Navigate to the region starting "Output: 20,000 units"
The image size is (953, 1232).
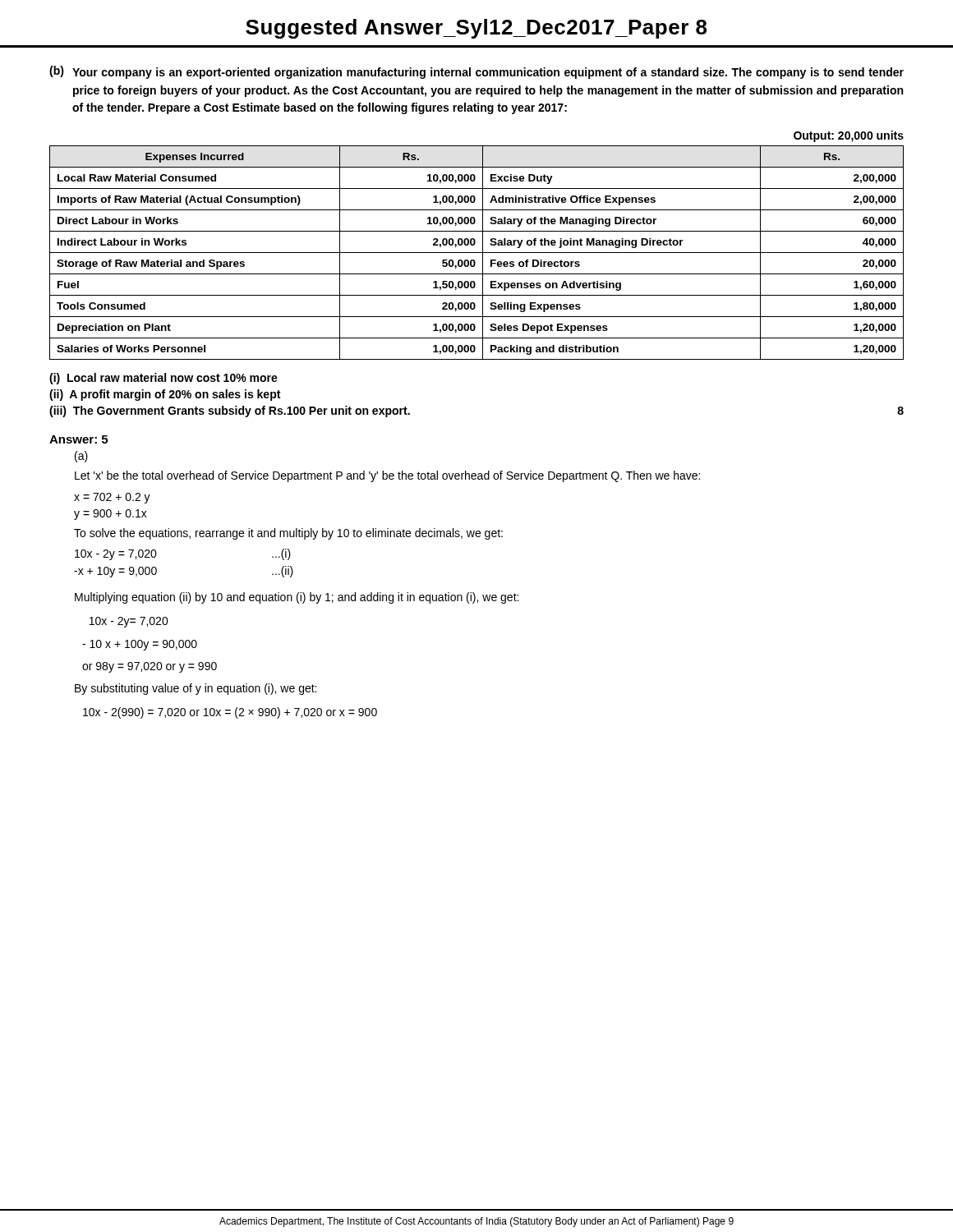tap(848, 136)
